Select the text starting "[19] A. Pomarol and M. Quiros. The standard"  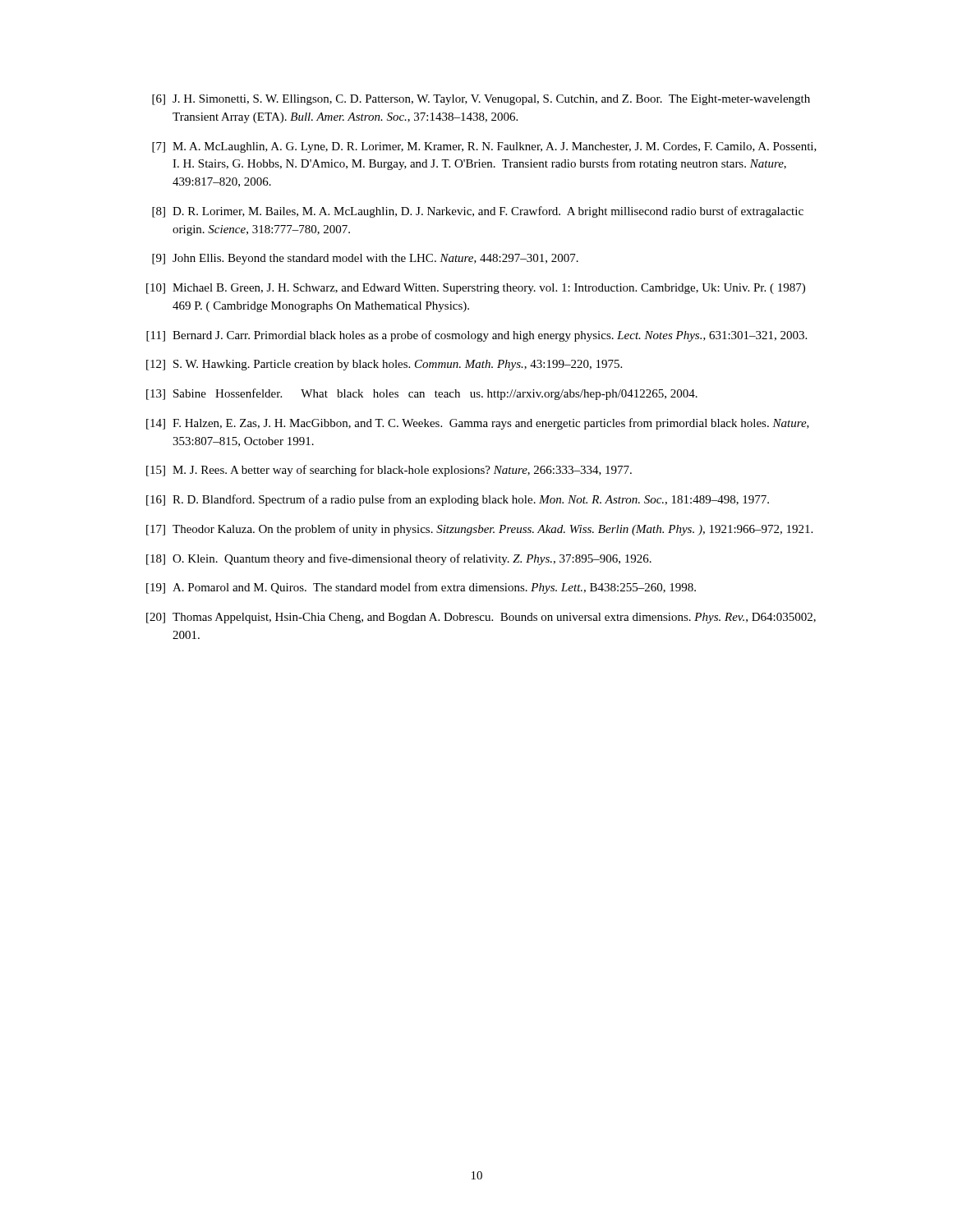[476, 588]
